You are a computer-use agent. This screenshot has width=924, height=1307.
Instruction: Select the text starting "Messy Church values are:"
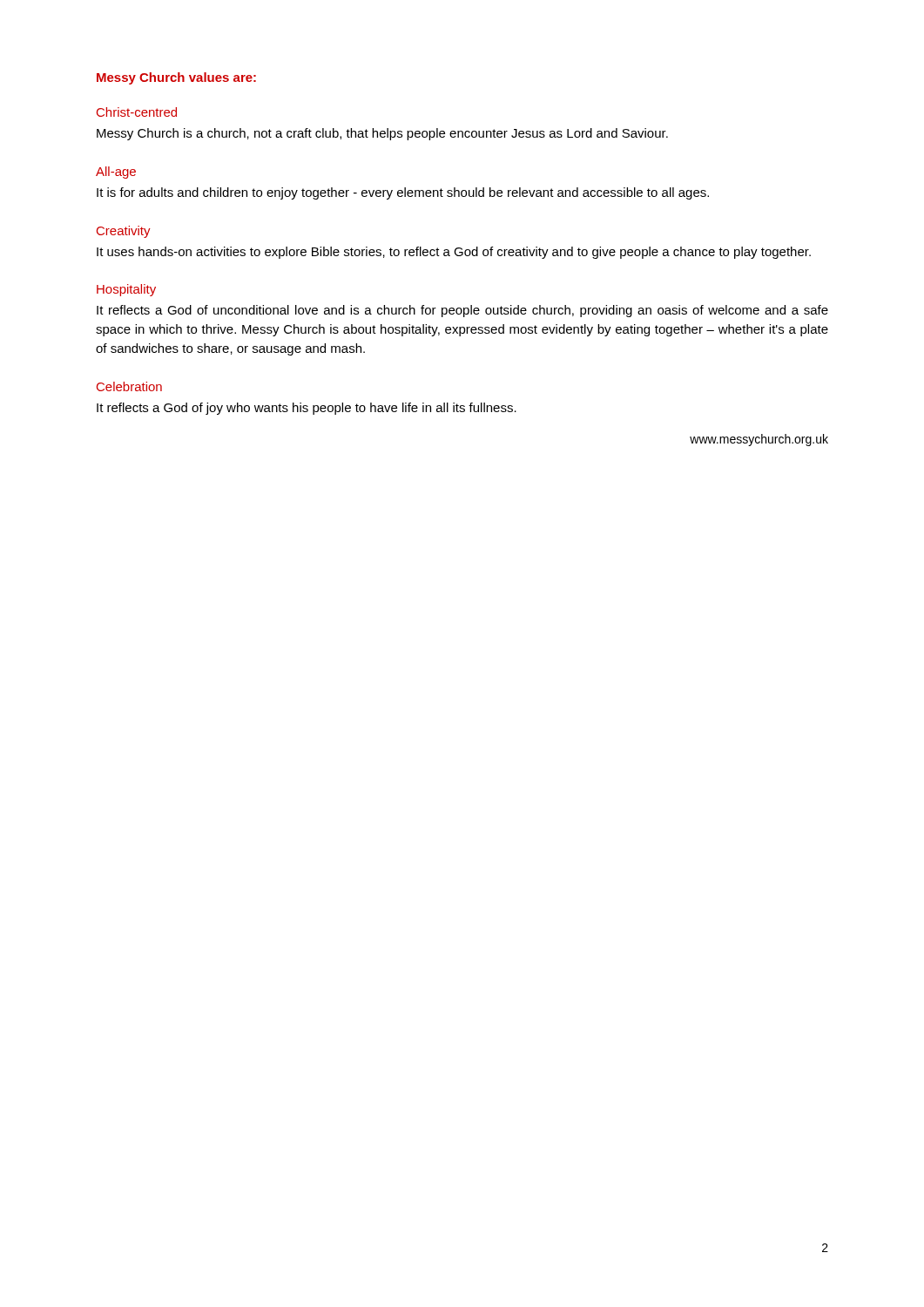tap(176, 77)
